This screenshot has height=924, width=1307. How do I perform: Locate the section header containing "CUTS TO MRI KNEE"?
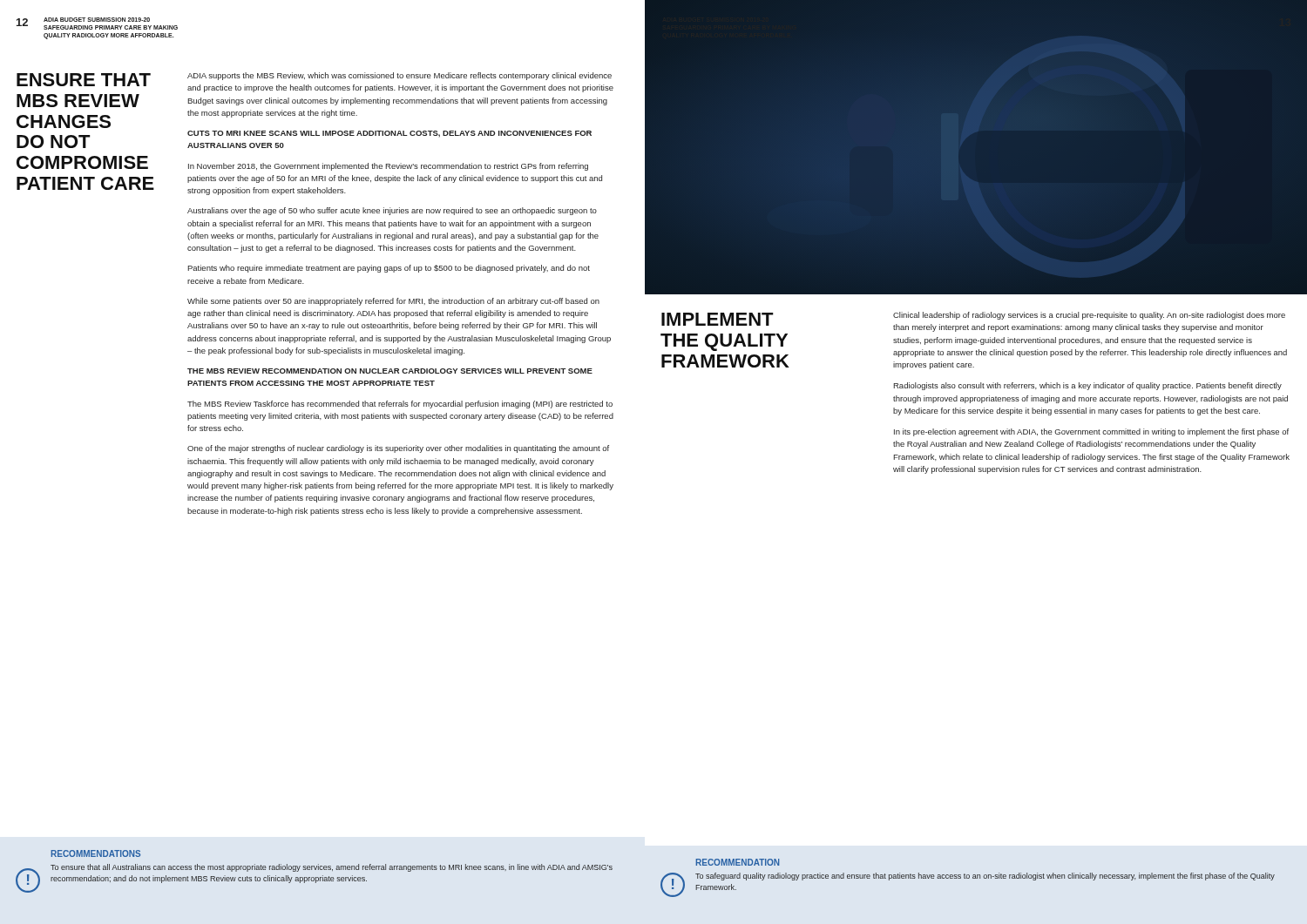point(401,140)
